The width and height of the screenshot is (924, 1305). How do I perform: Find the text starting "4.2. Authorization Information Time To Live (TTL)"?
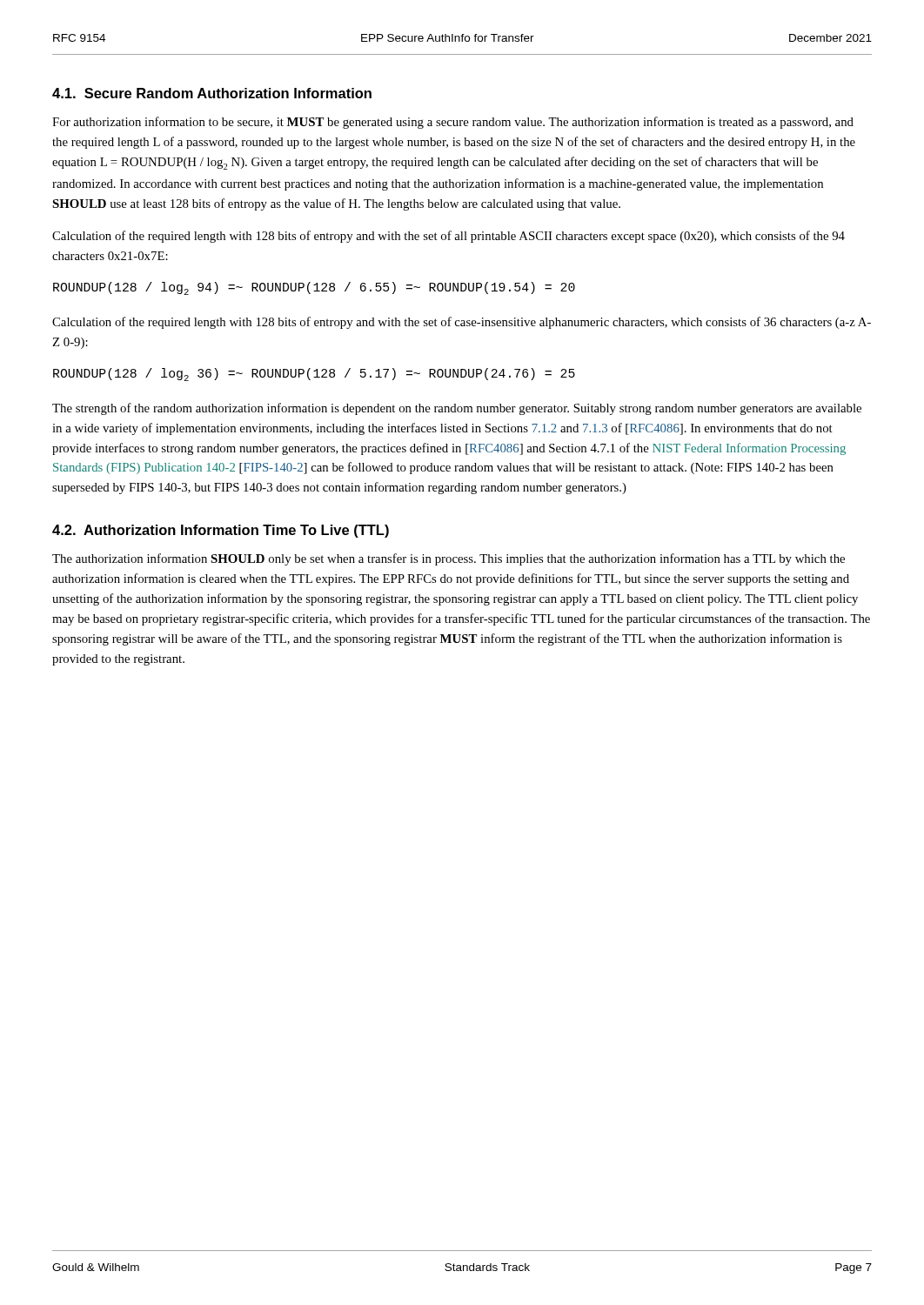tap(221, 530)
